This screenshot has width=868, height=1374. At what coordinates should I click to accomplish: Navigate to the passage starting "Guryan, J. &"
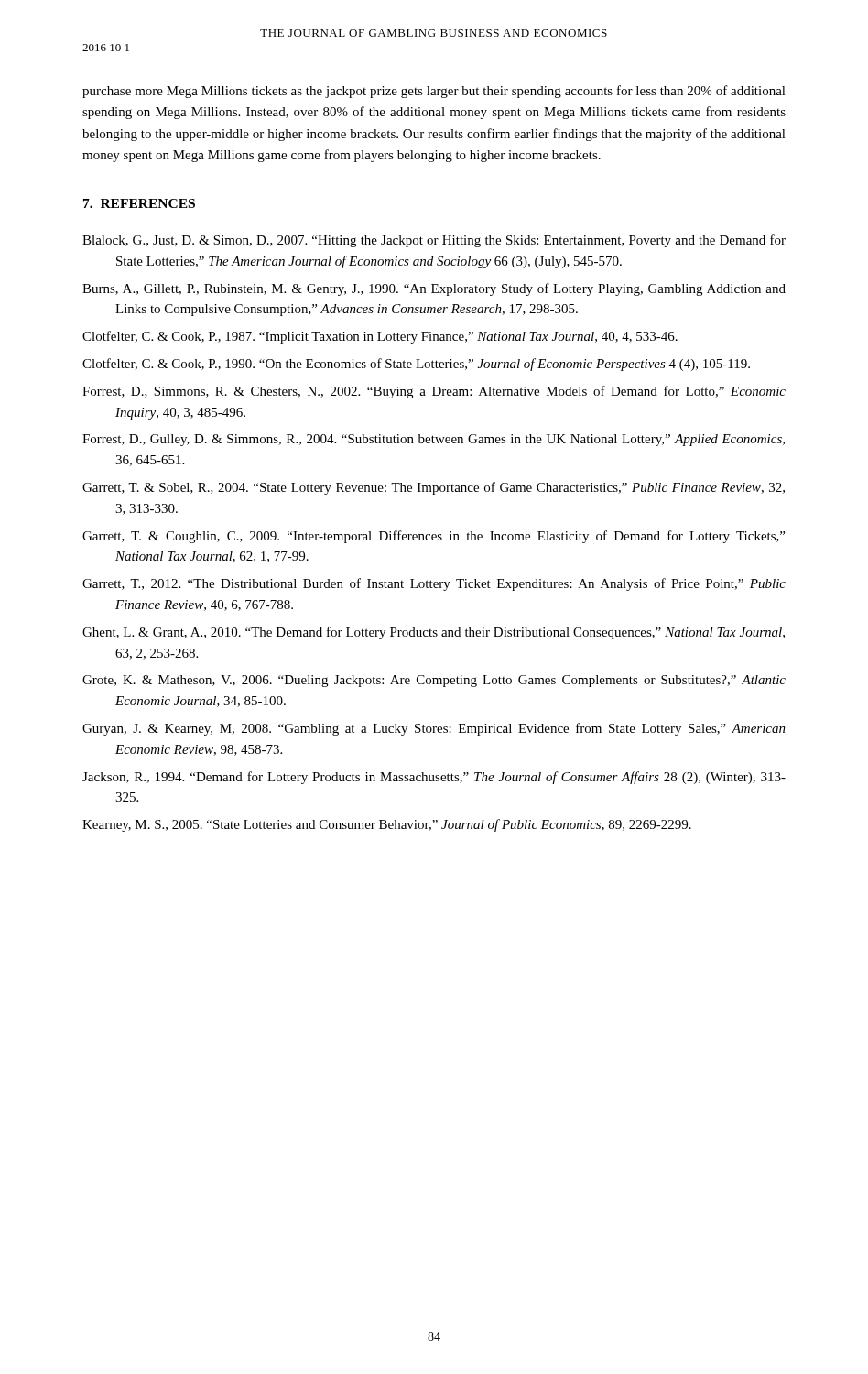[434, 739]
